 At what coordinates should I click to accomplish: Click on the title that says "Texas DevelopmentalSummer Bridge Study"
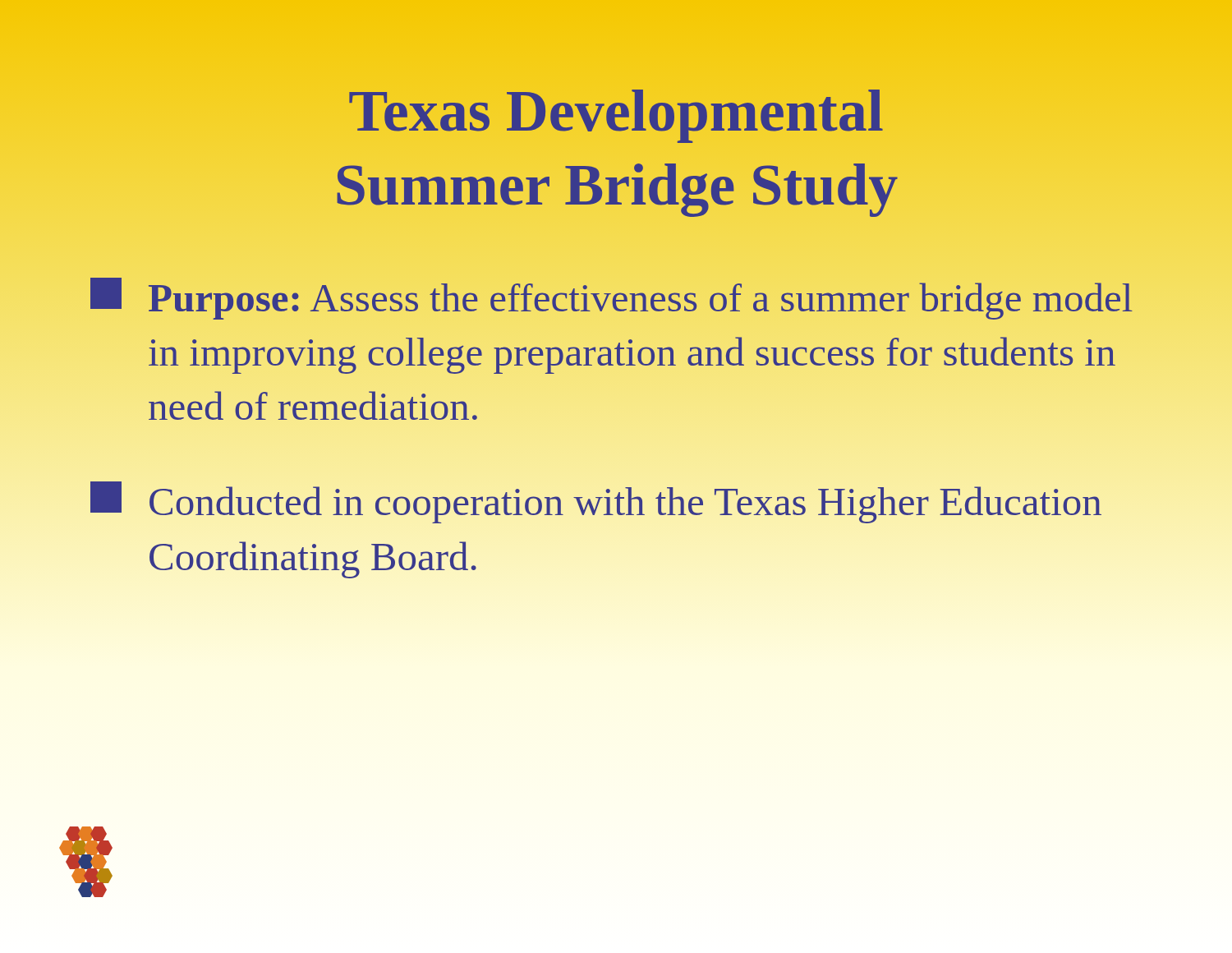pos(616,148)
